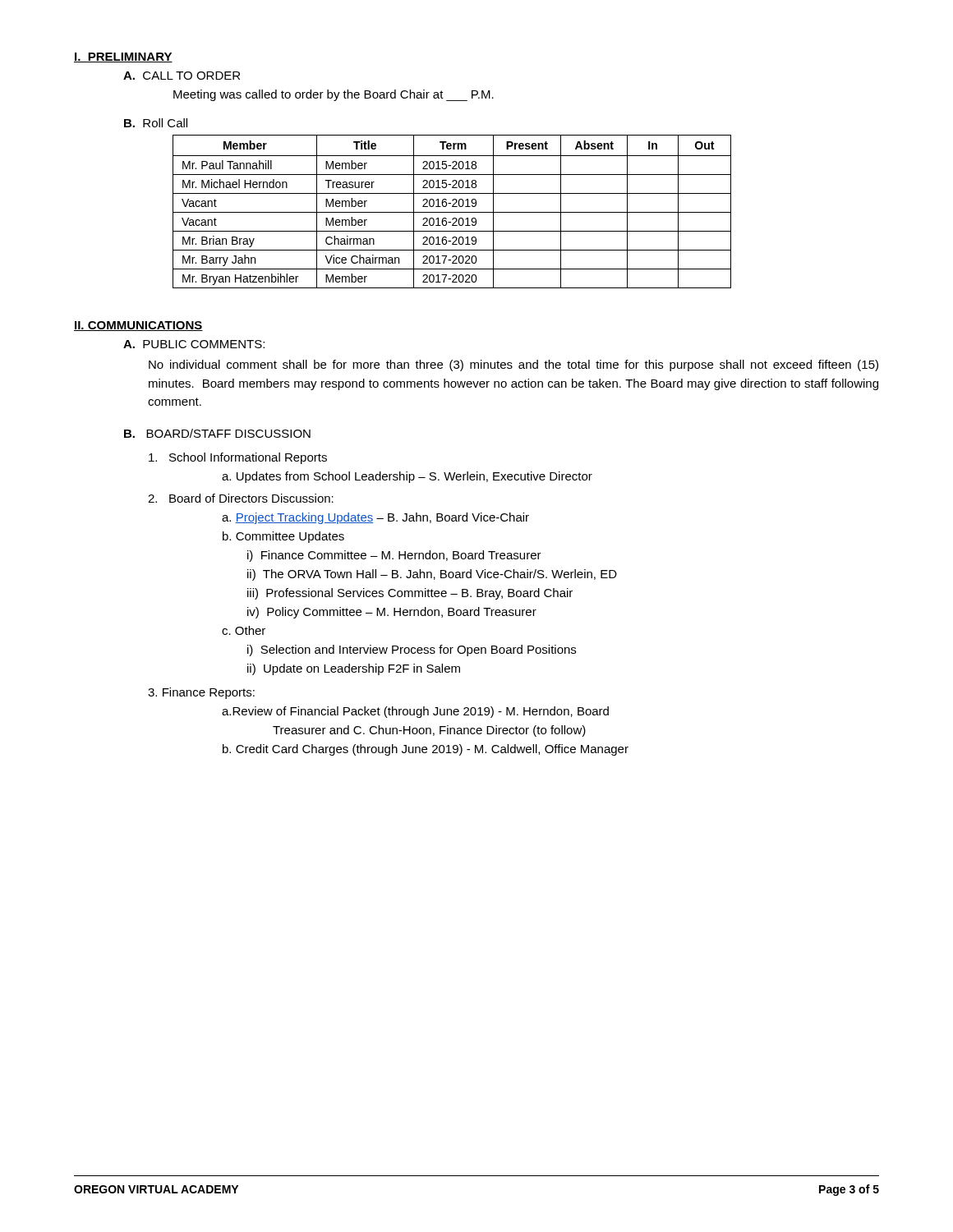Point to "I. PRELIMINARY"
The width and height of the screenshot is (953, 1232).
coord(123,56)
